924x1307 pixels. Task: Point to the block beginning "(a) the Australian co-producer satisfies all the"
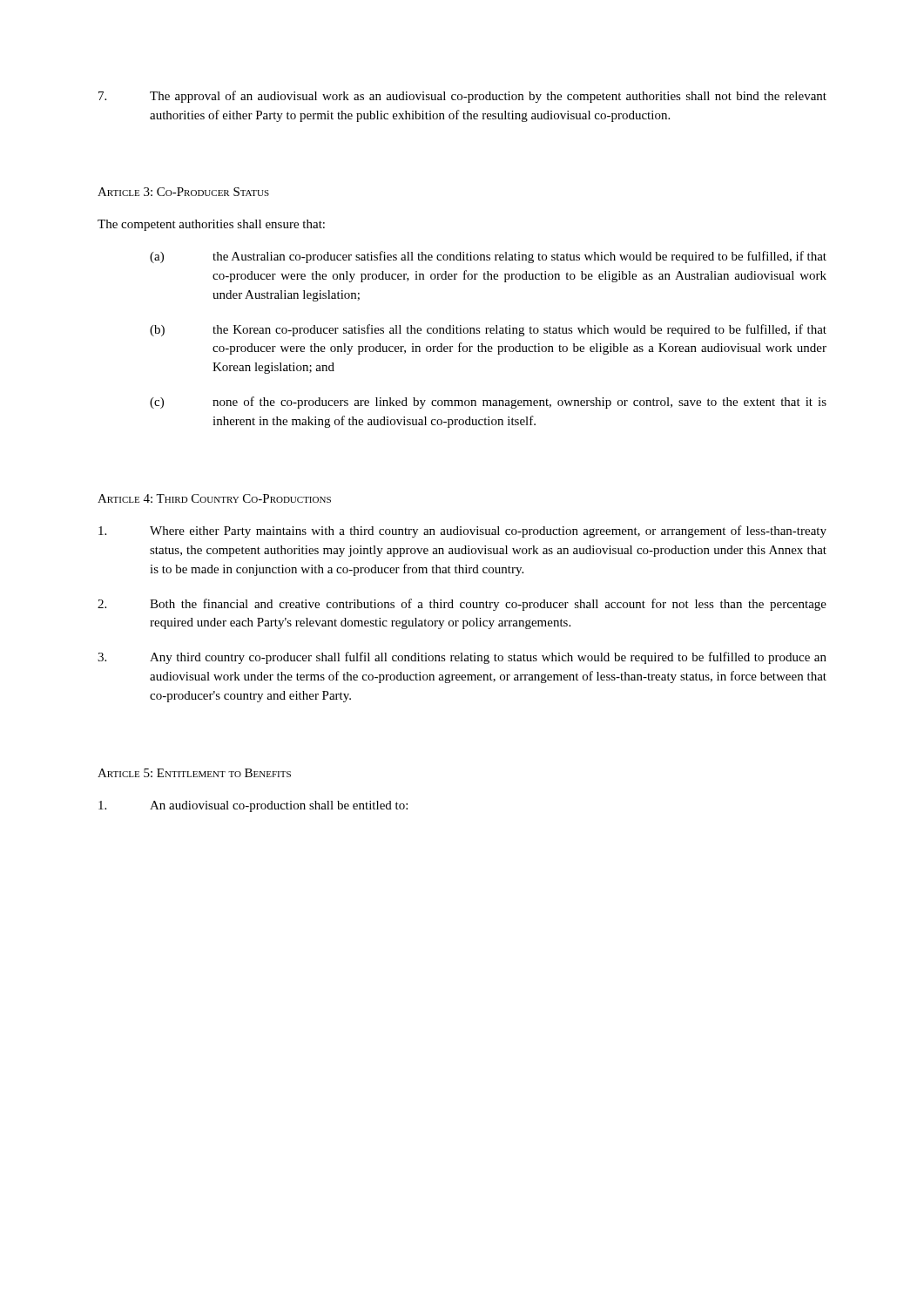[x=488, y=276]
